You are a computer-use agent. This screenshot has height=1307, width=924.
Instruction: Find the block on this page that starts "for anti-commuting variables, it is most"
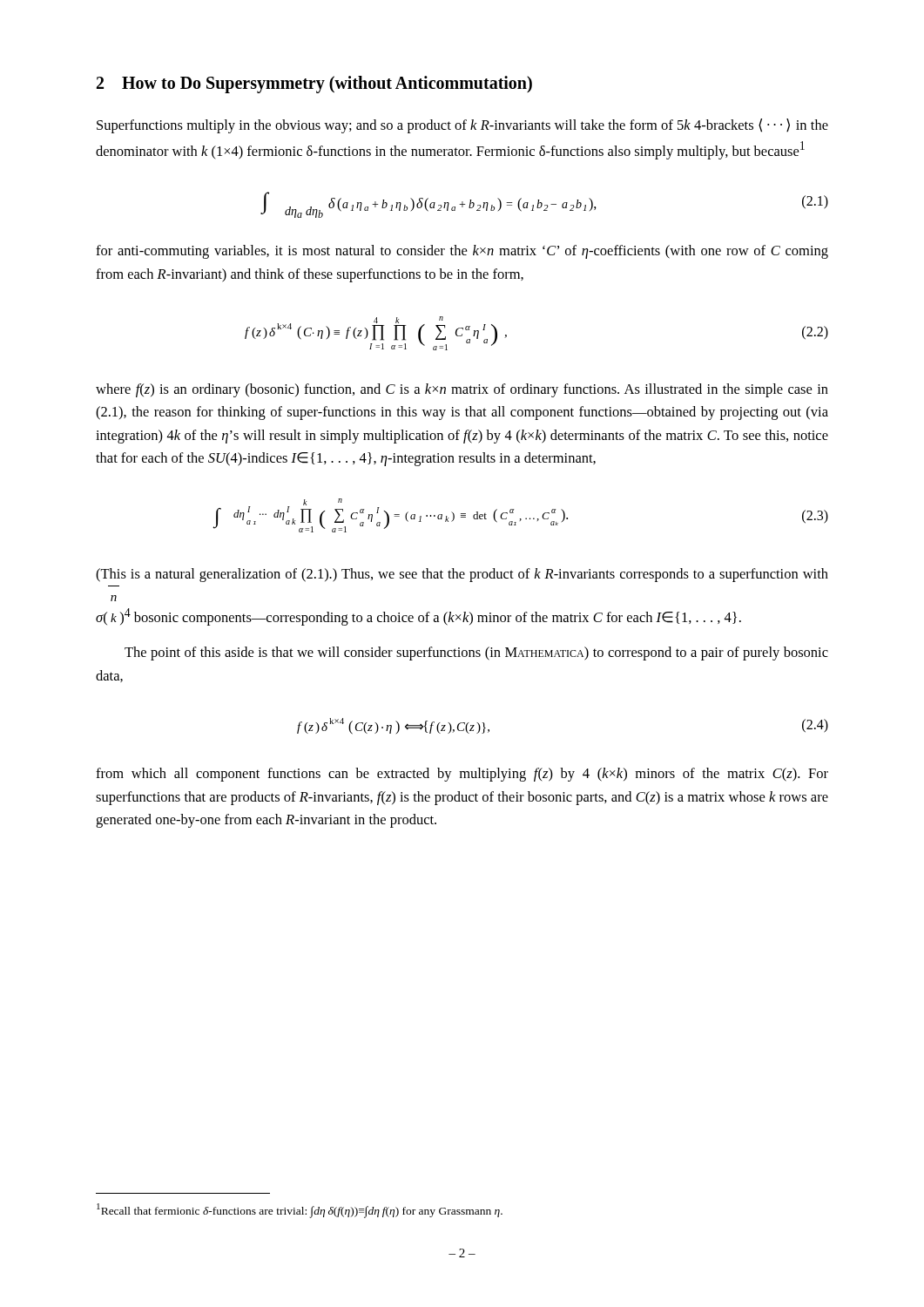[x=462, y=262]
